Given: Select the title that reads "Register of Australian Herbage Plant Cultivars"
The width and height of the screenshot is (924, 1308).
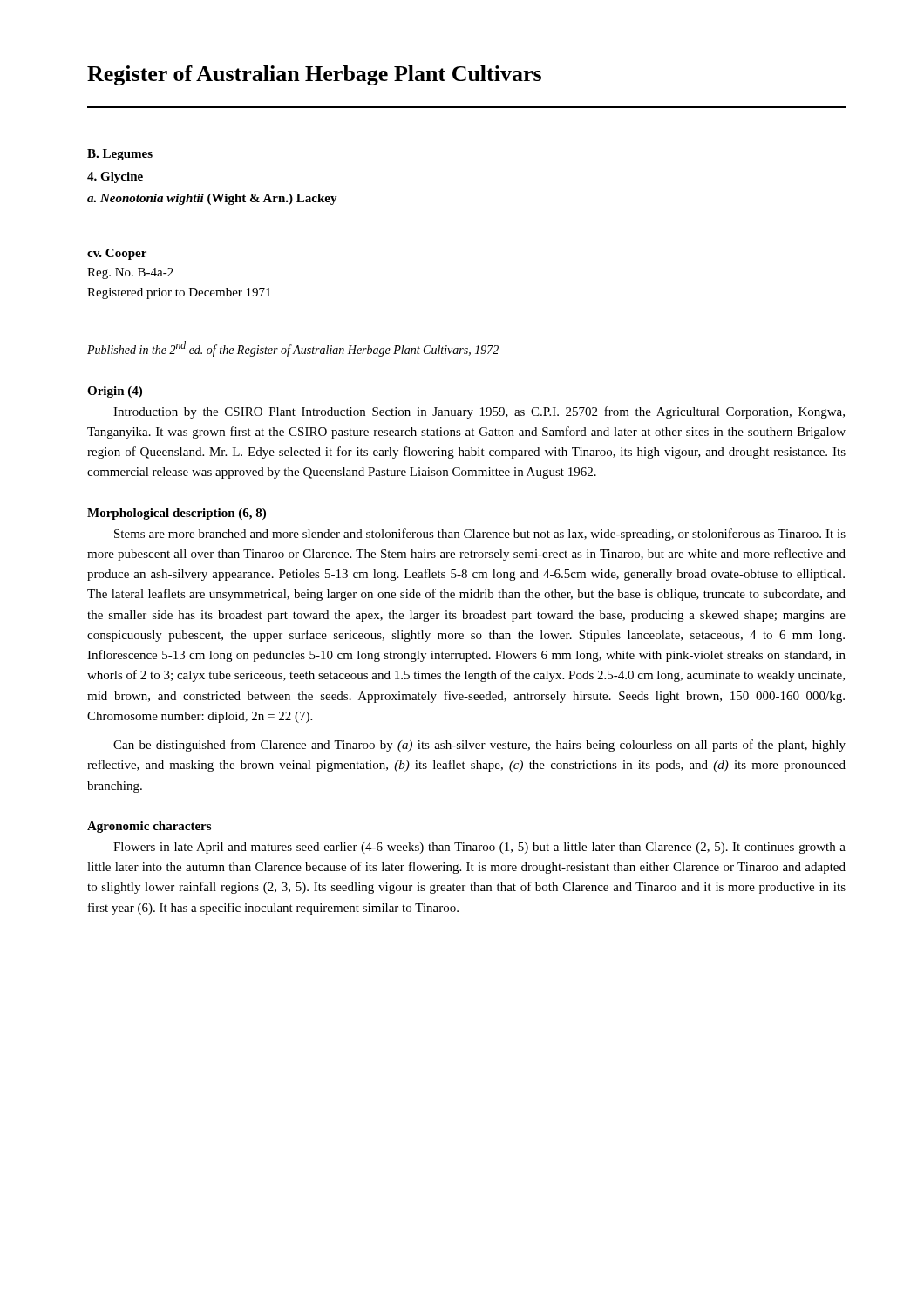Looking at the screenshot, I should pos(466,74).
